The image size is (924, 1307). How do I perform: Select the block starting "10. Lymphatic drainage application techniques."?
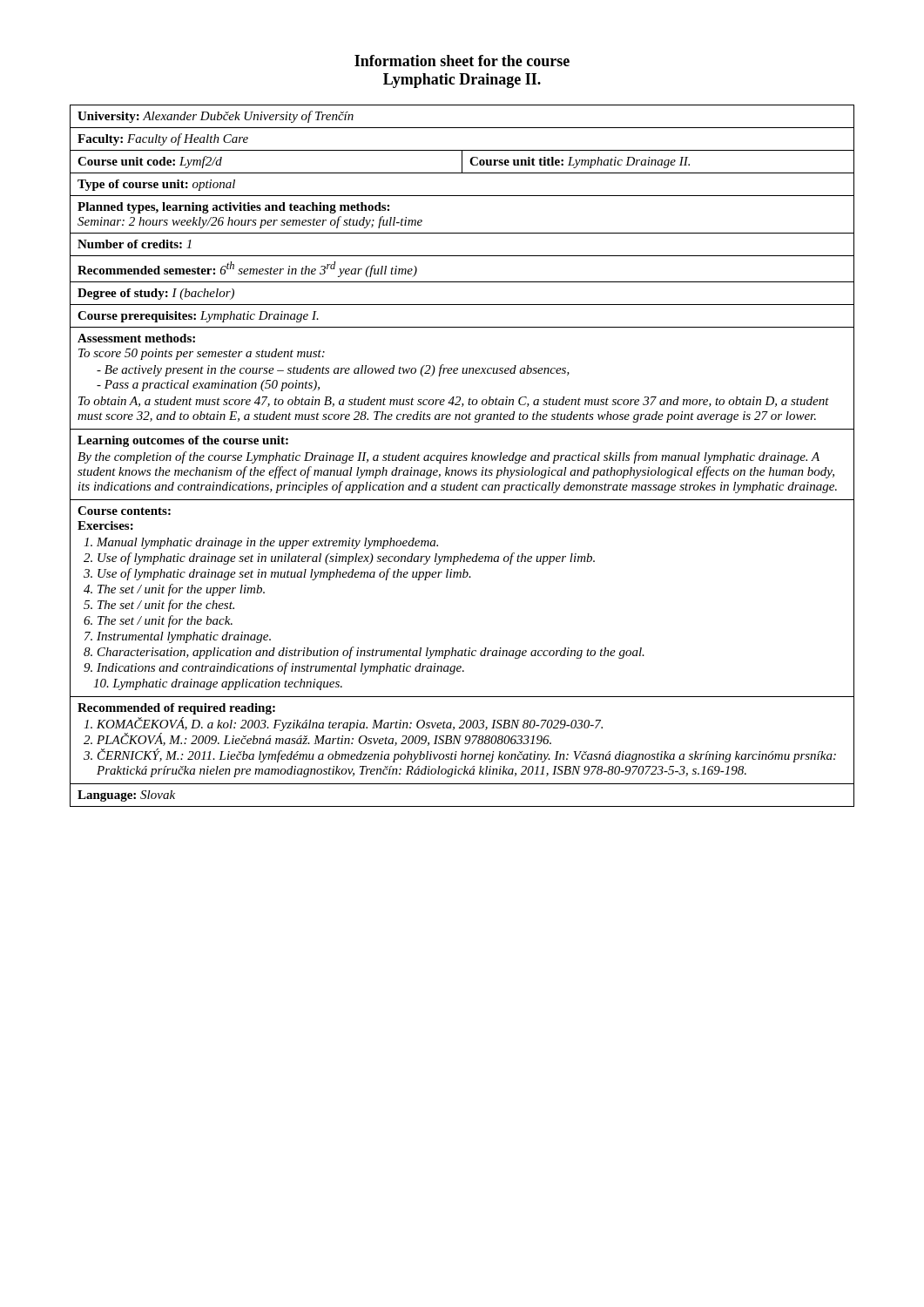click(x=218, y=683)
